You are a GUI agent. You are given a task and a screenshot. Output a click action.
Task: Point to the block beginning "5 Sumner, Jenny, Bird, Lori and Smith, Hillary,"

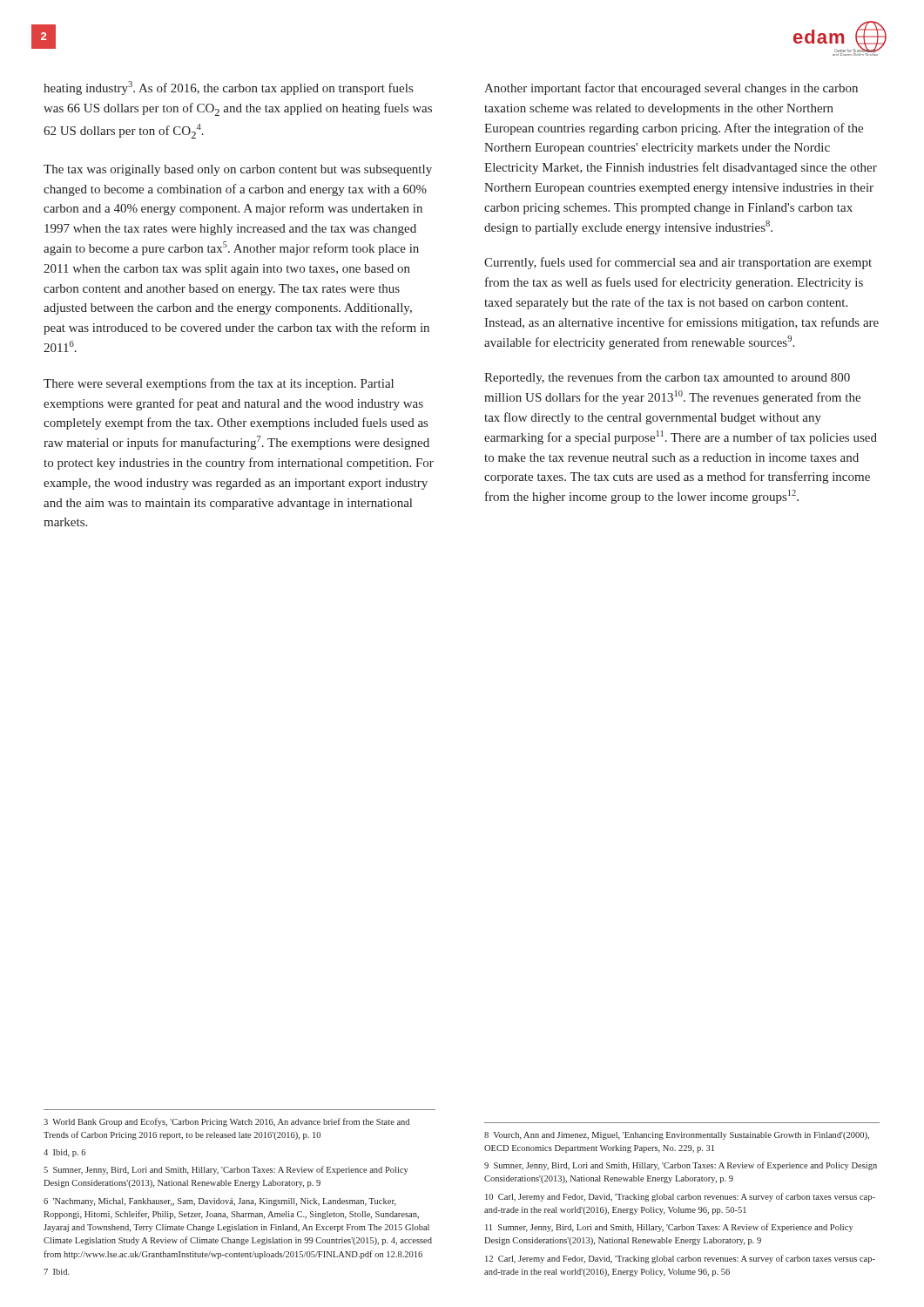click(226, 1177)
